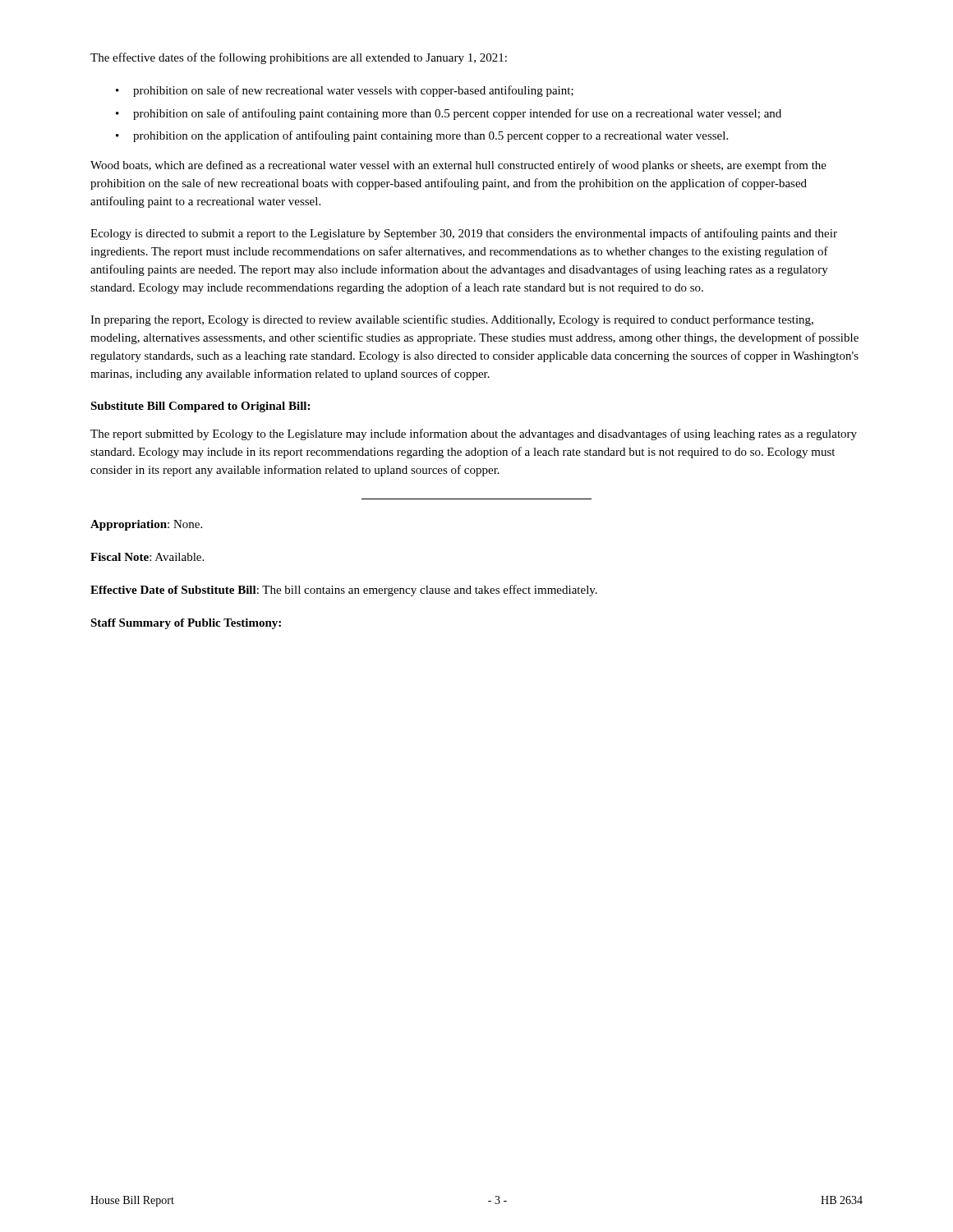Viewport: 953px width, 1232px height.
Task: Find the text block containing "The effective dates of the following prohibitions"
Action: pos(299,57)
